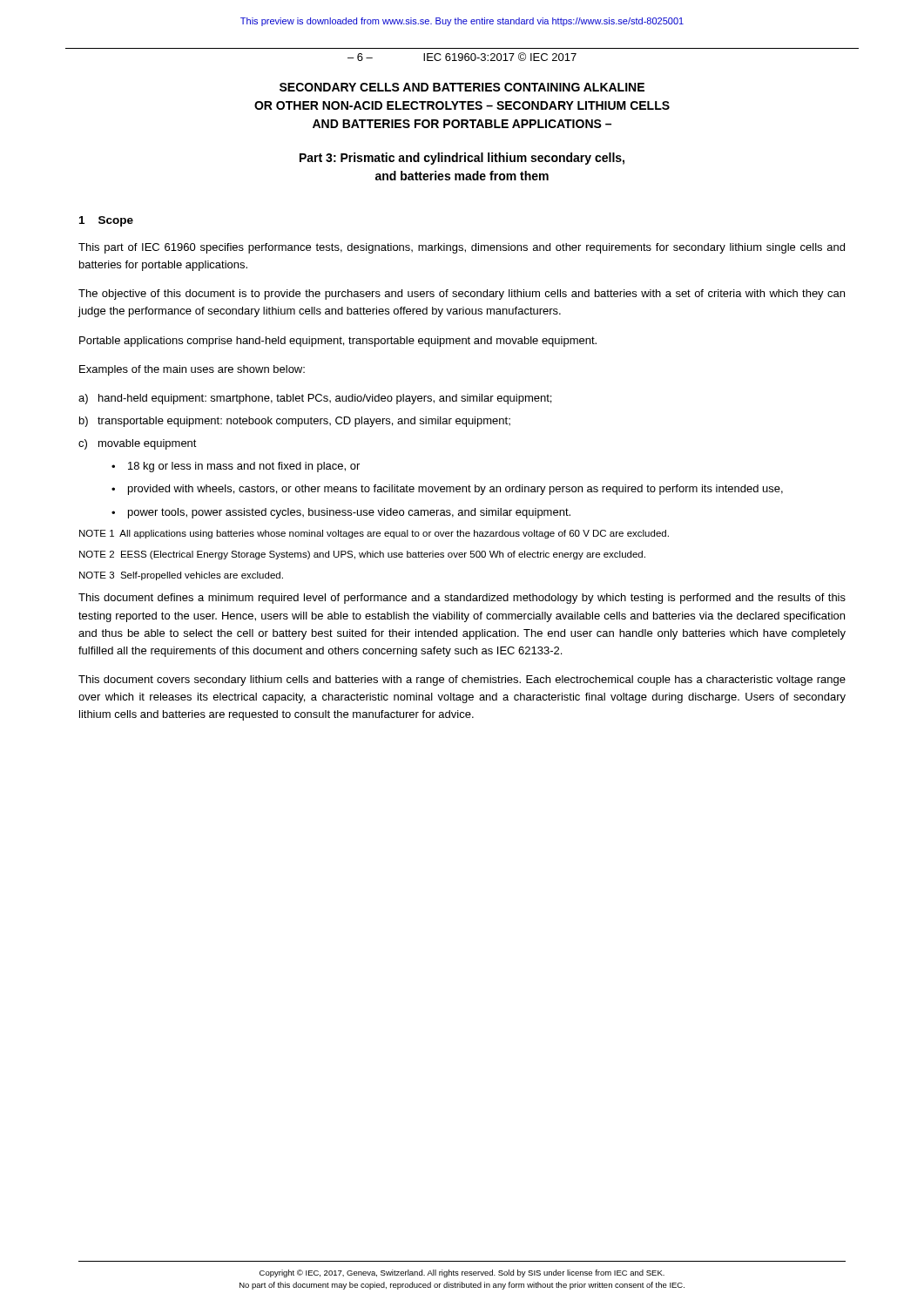924x1307 pixels.
Task: Find the block starting "1 Scope"
Action: click(106, 220)
